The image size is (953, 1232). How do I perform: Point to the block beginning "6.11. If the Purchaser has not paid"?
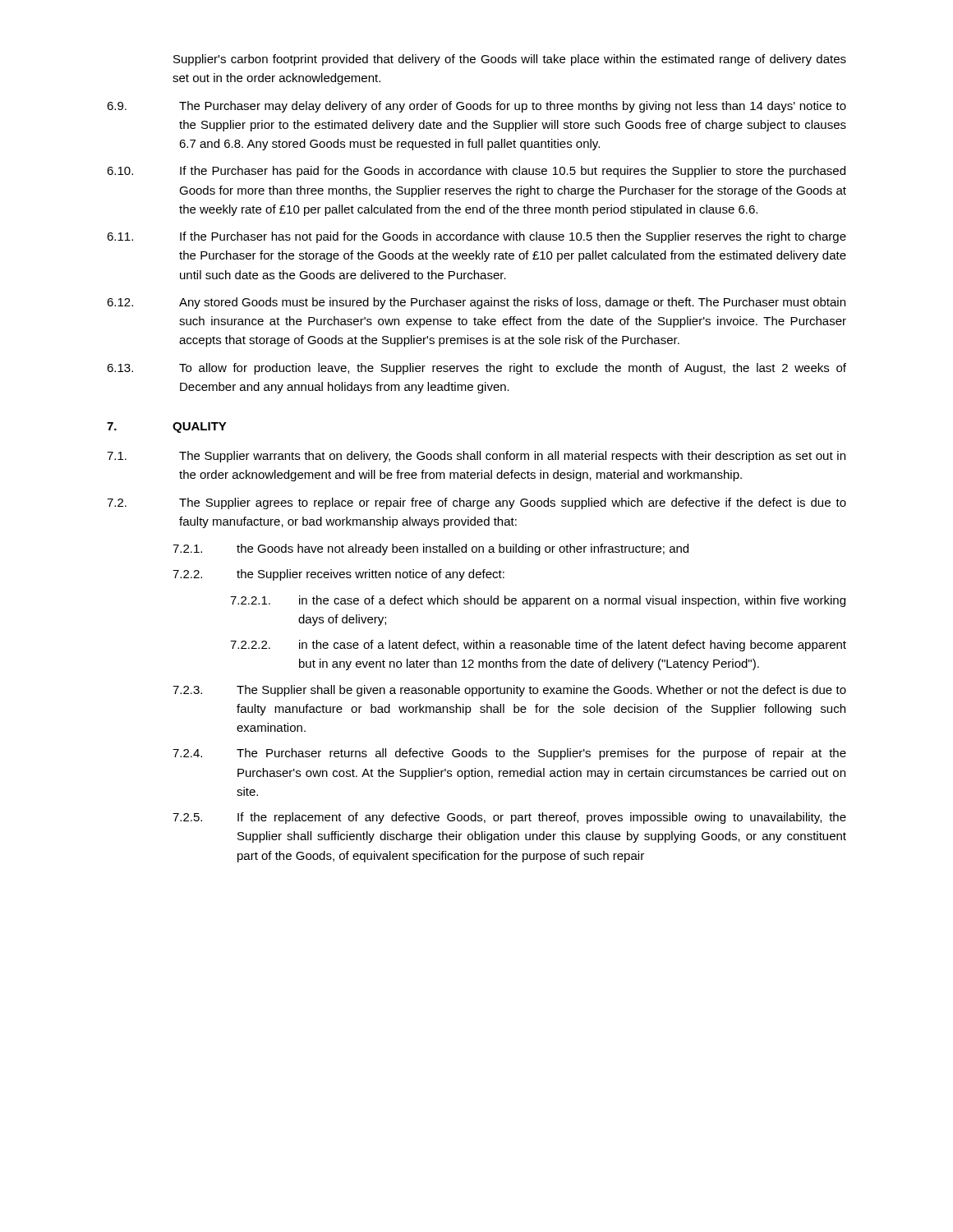[x=476, y=255]
